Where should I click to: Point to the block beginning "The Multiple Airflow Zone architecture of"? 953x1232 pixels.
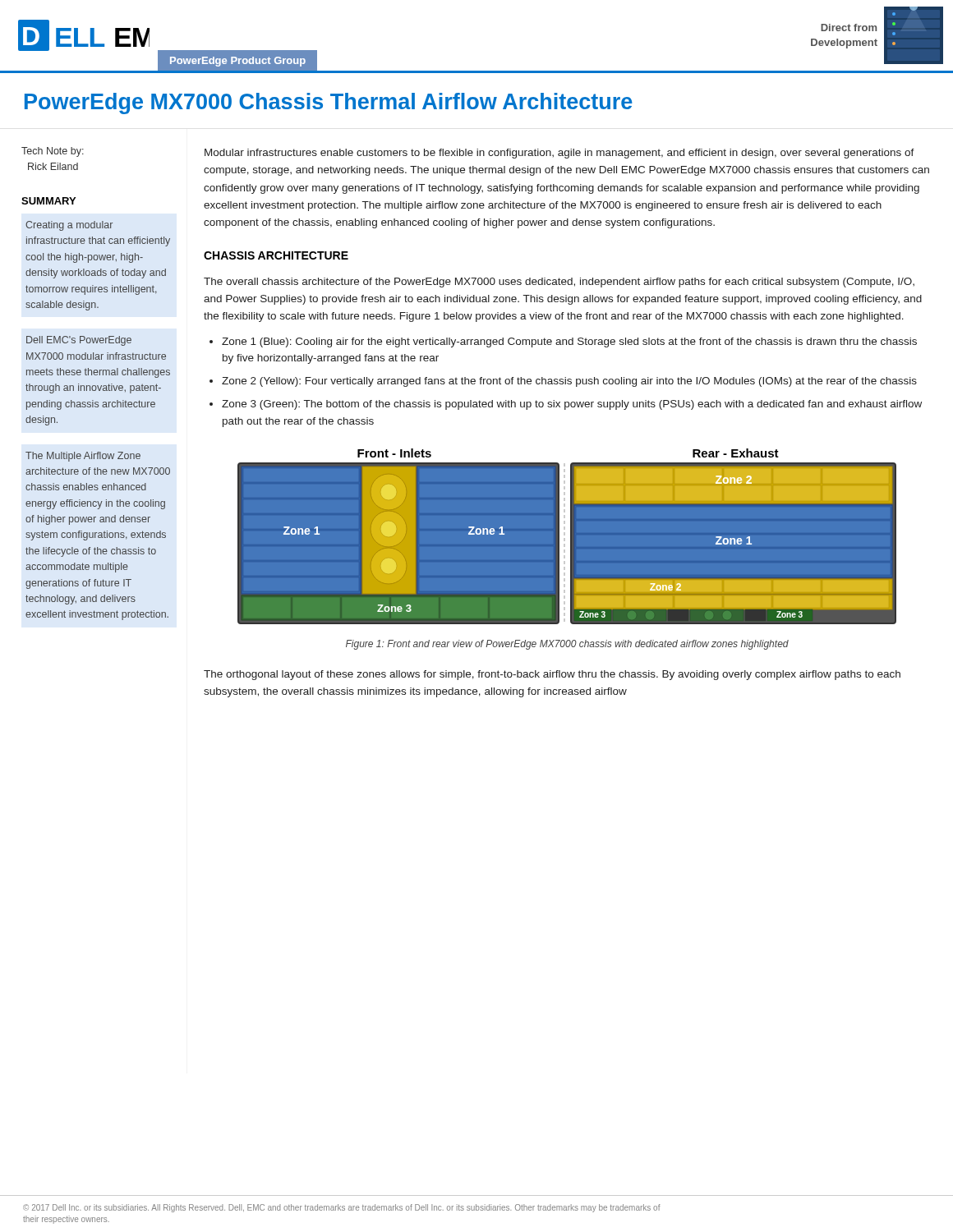[98, 535]
